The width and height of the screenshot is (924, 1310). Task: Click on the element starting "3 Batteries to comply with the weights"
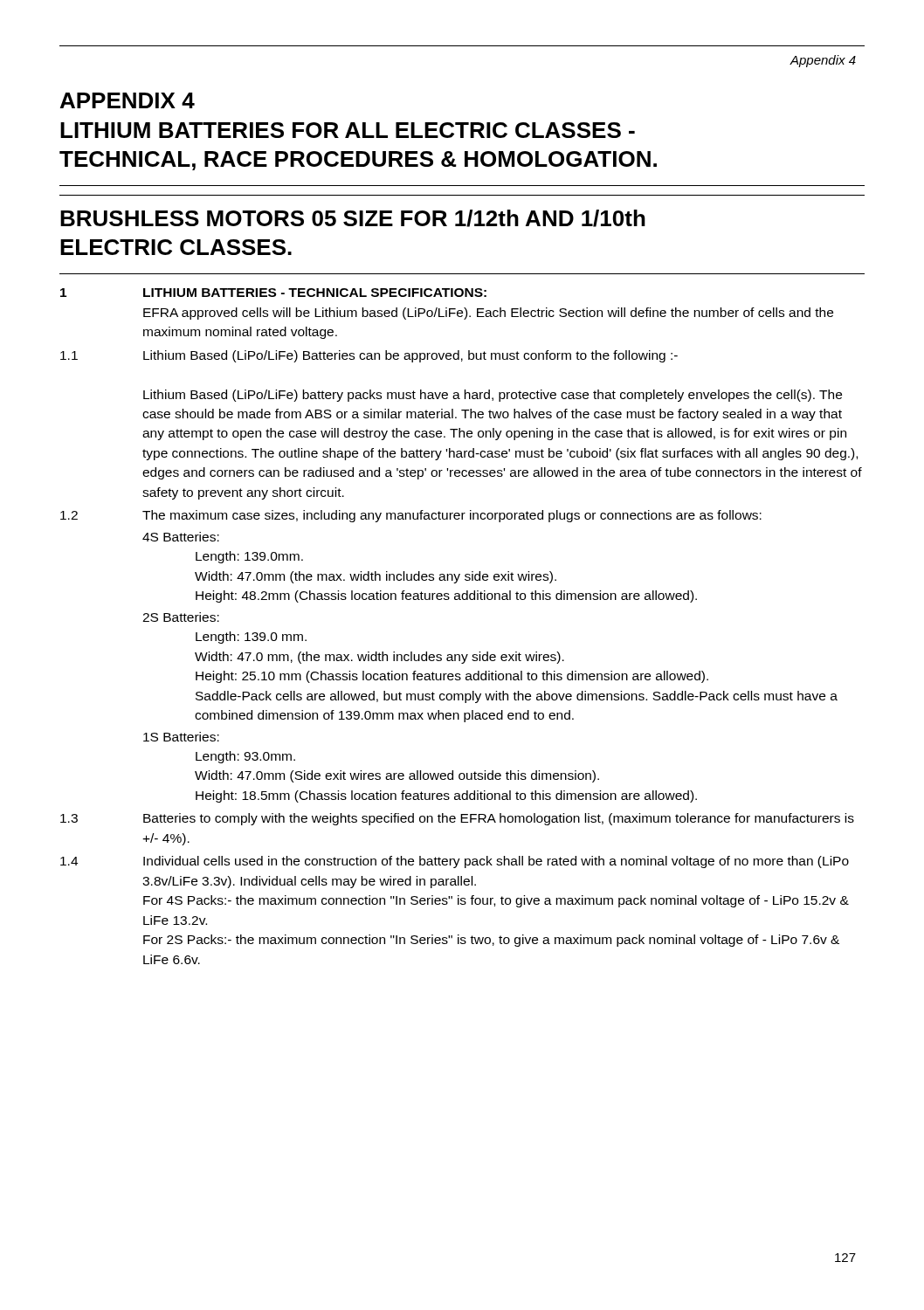(462, 829)
